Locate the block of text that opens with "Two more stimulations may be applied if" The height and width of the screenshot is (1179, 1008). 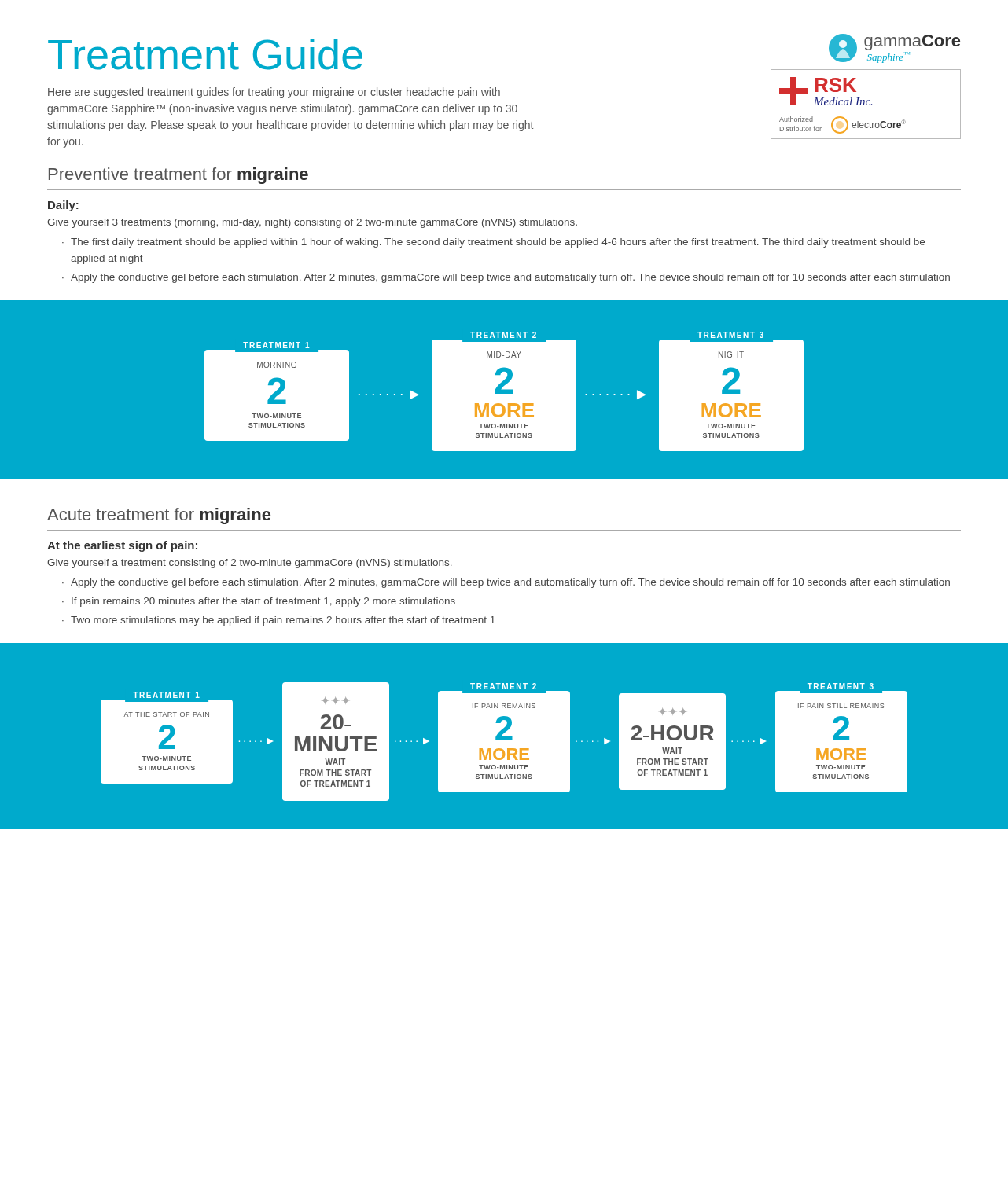click(x=279, y=621)
